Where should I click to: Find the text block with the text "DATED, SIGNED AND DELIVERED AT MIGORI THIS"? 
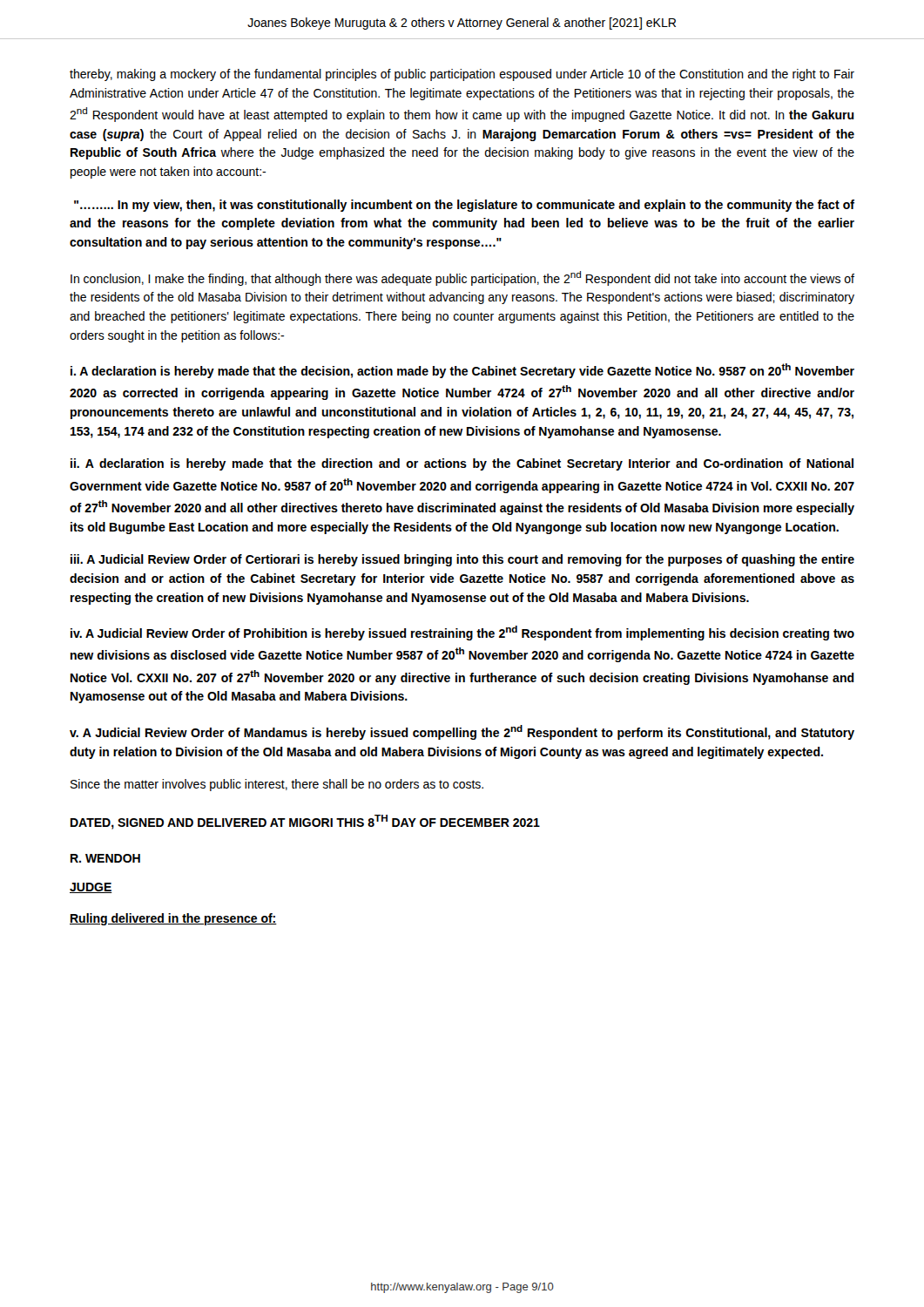[305, 821]
